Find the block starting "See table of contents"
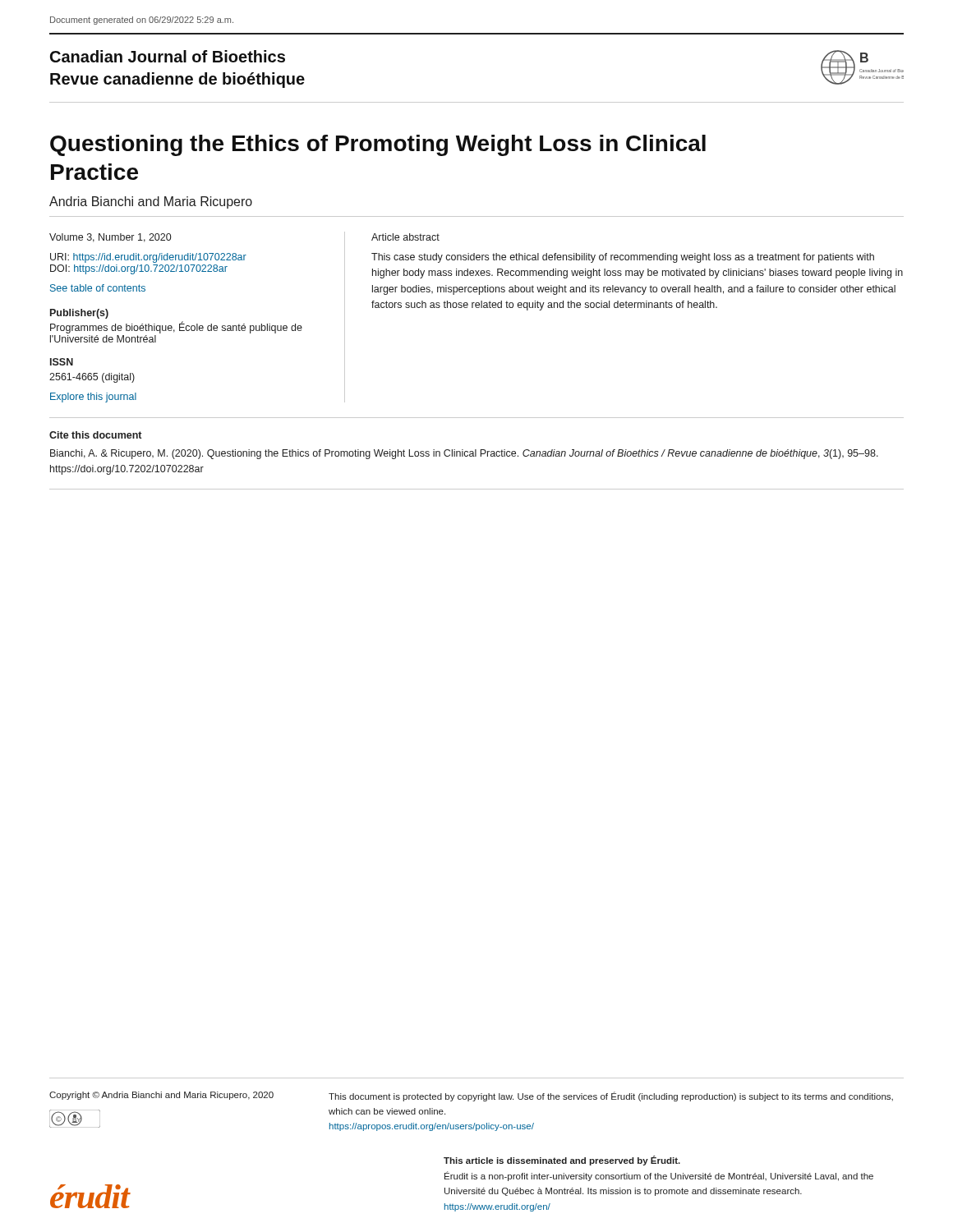The width and height of the screenshot is (953, 1232). [98, 288]
